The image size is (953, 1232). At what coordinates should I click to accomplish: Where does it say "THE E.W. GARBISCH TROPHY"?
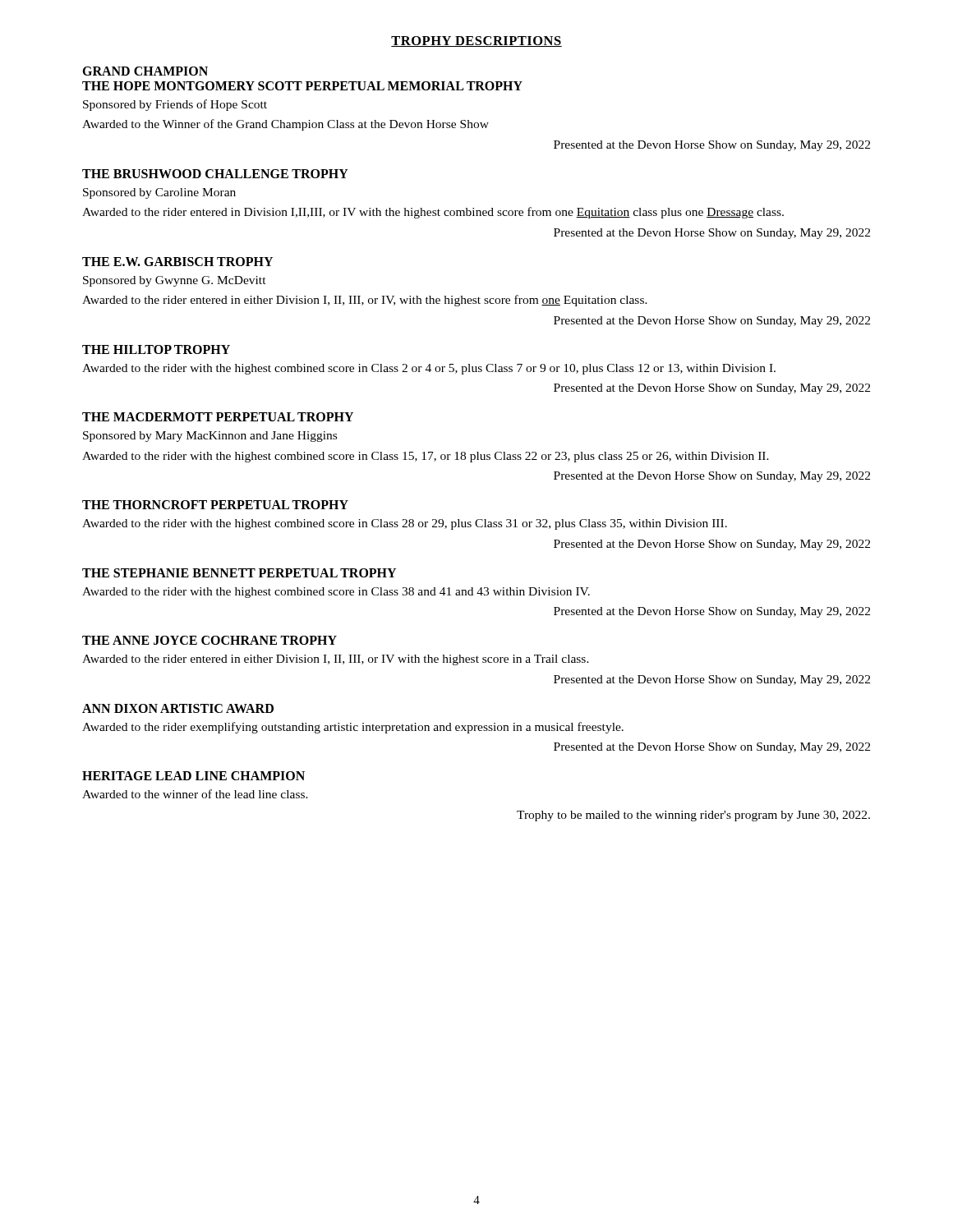pos(178,261)
